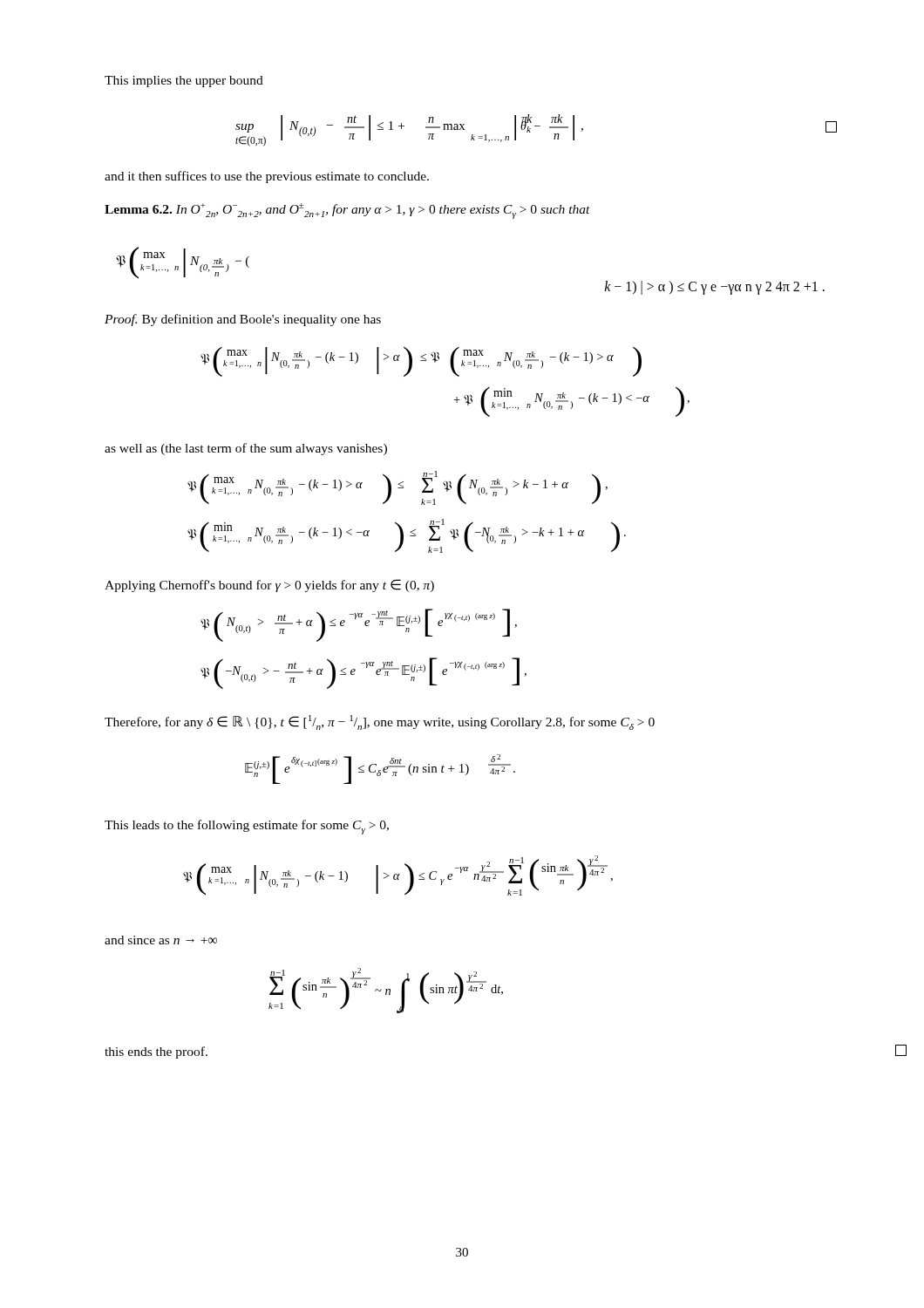Find the formula that says "𝔓 ( N (0,t) > nt"
The image size is (924, 1308).
(471, 651)
